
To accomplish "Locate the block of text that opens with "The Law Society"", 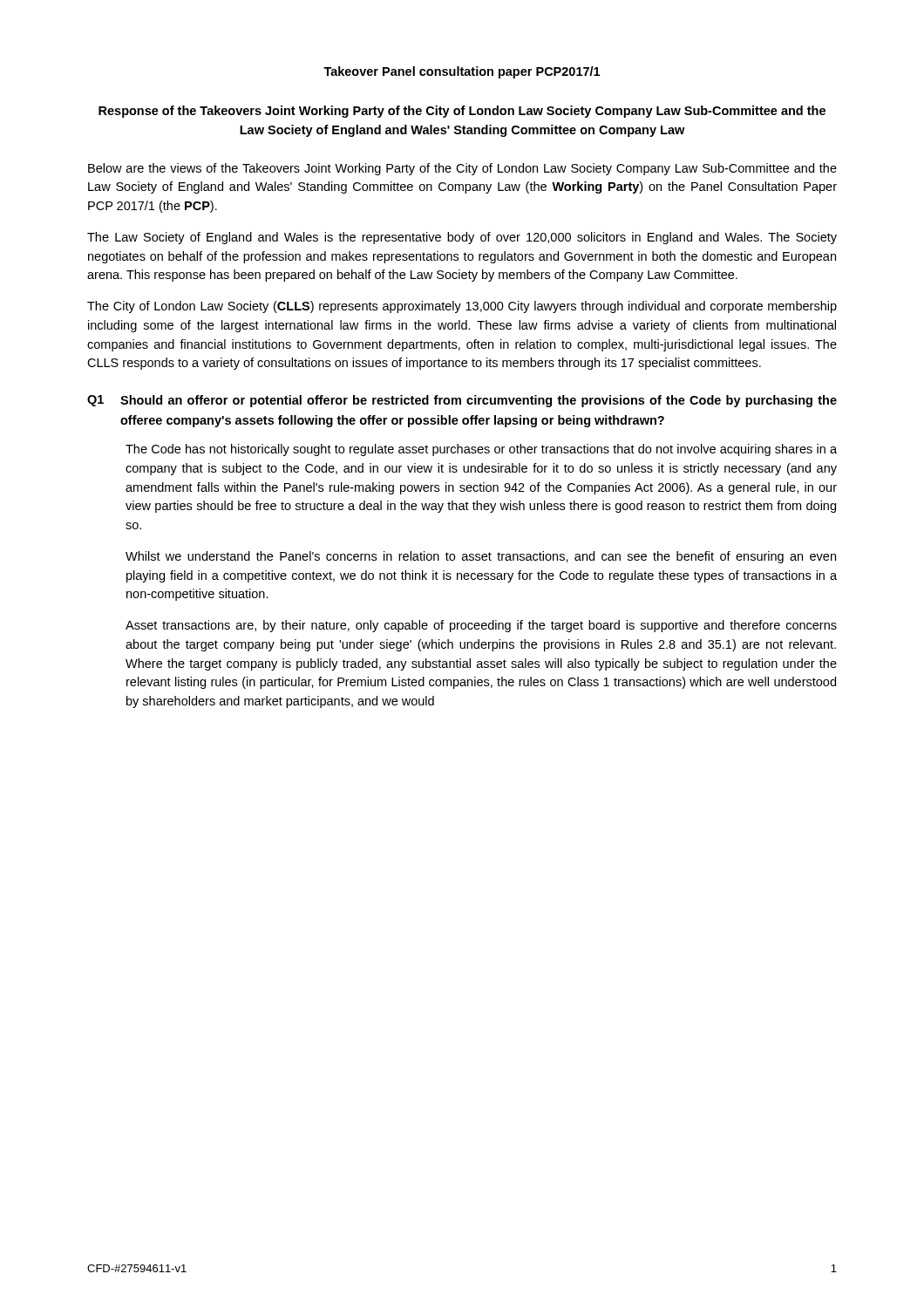I will click(462, 256).
